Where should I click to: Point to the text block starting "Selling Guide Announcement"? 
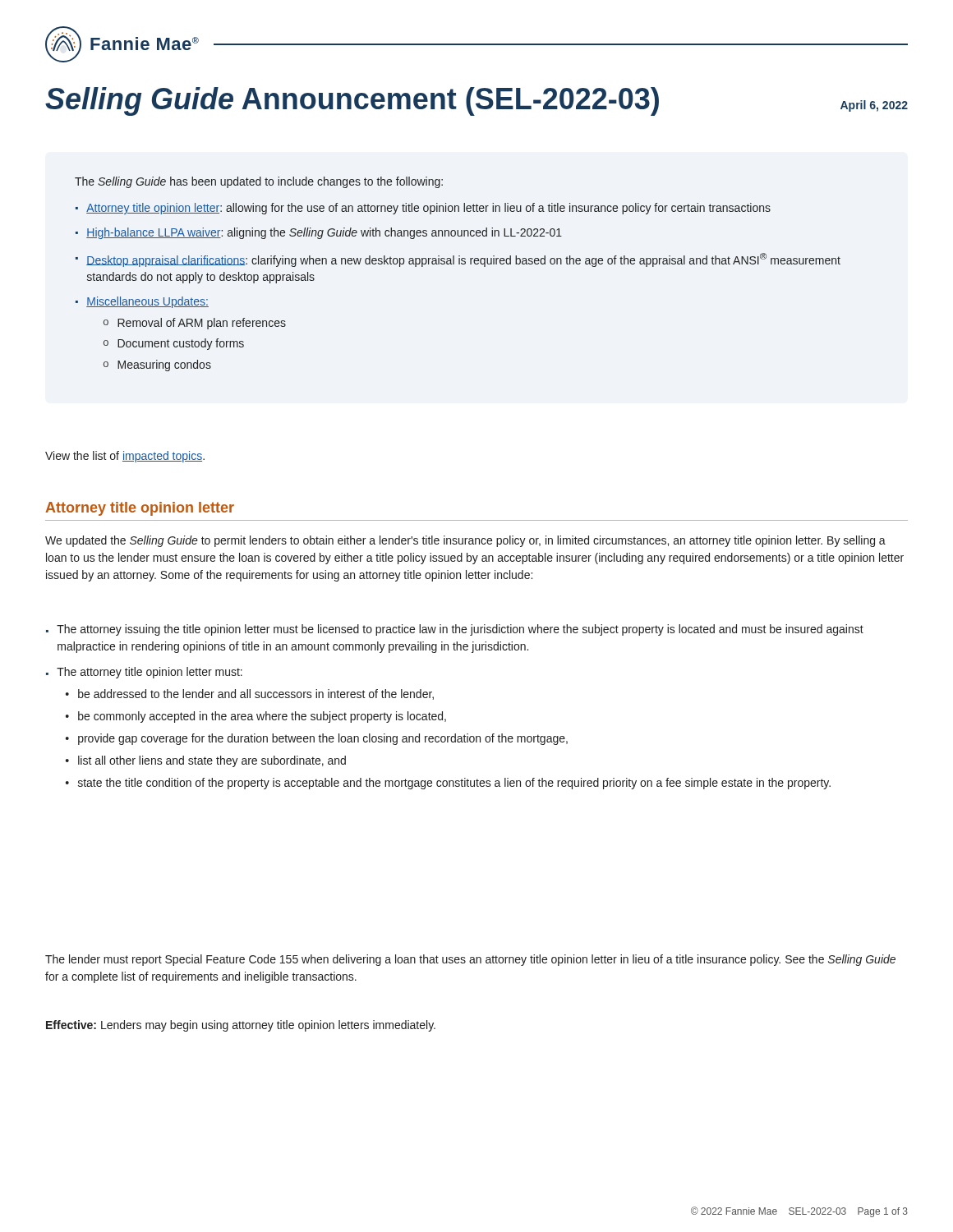coord(476,99)
